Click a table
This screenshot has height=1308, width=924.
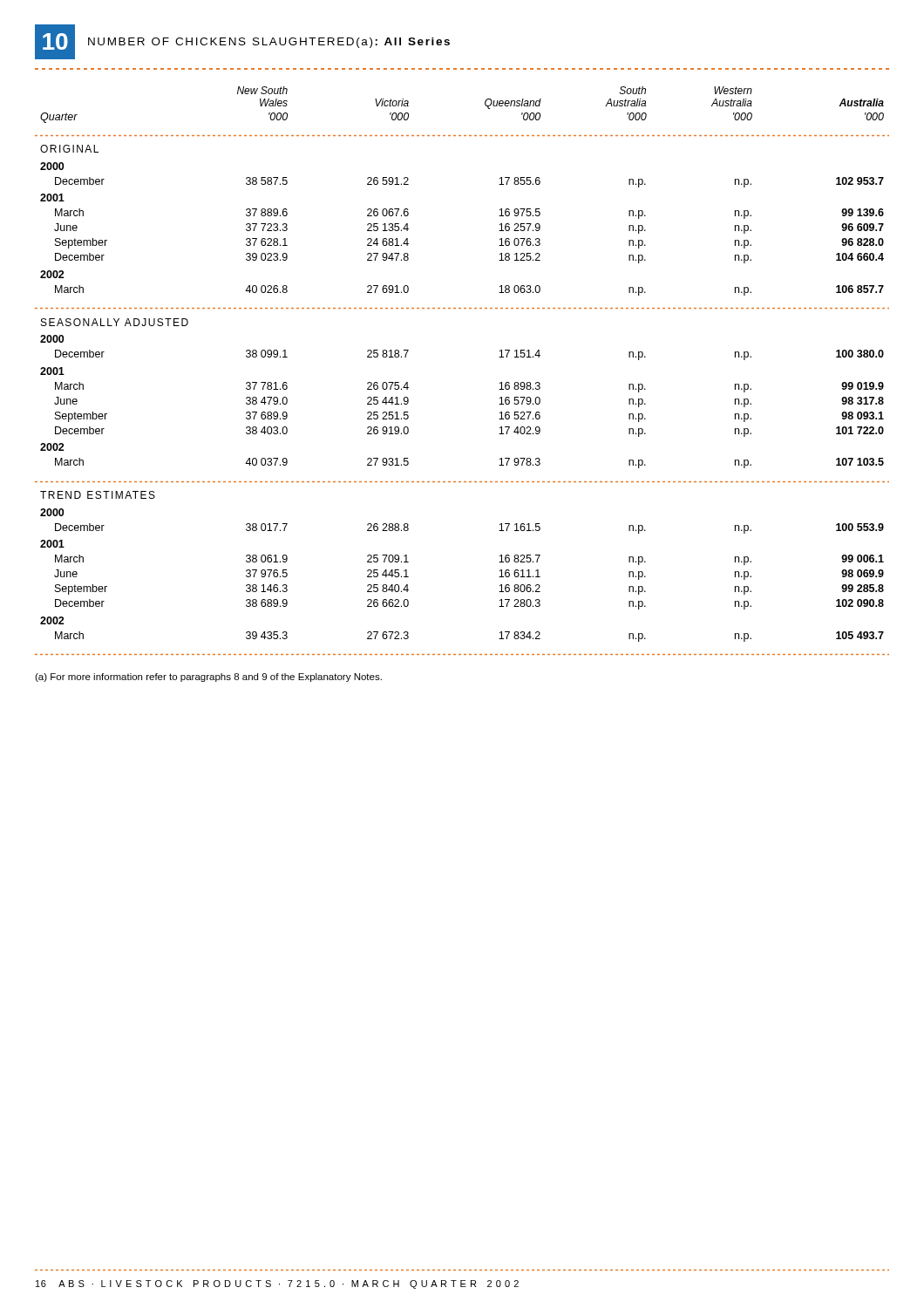(462, 372)
